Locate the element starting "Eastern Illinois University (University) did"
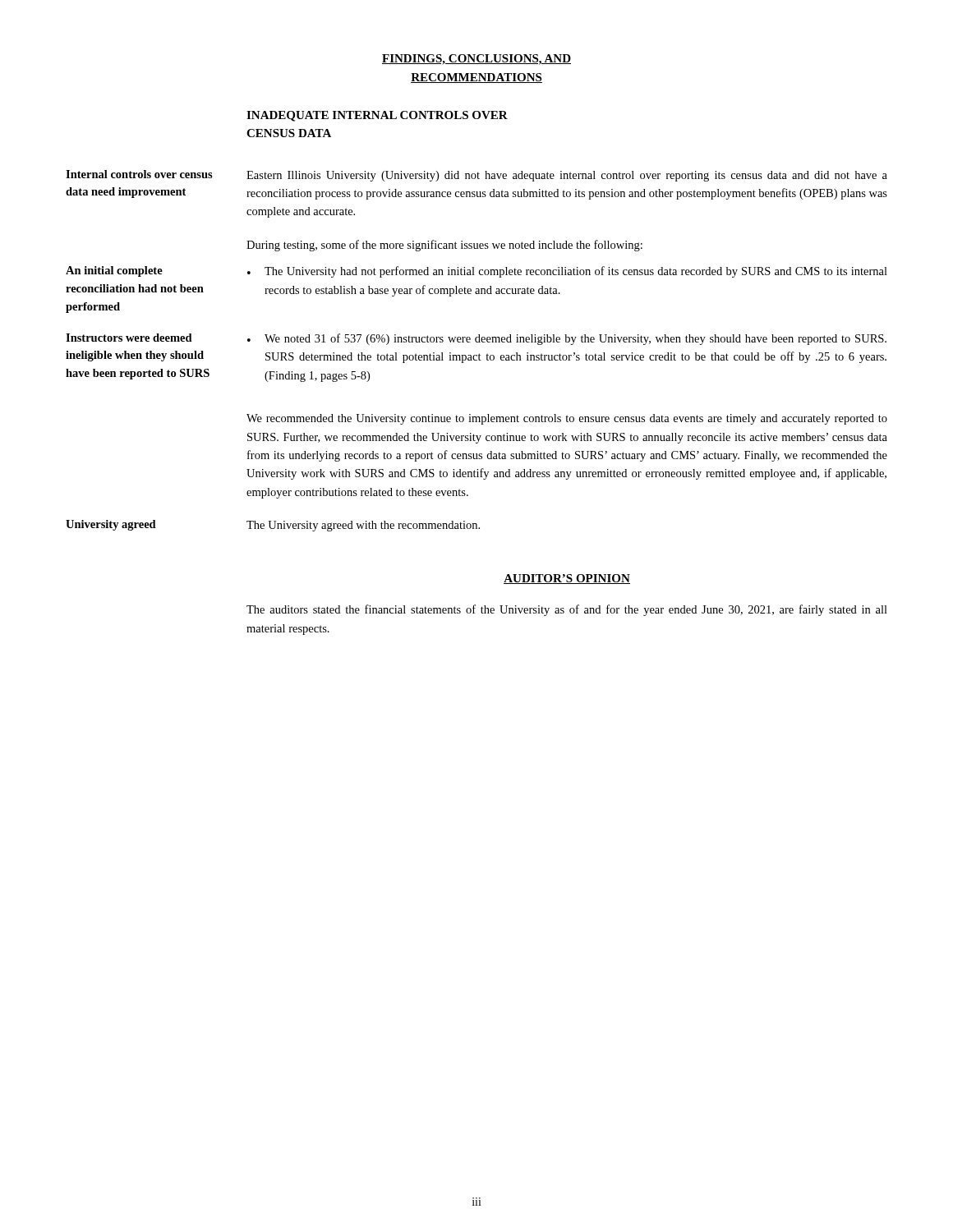 pos(567,193)
